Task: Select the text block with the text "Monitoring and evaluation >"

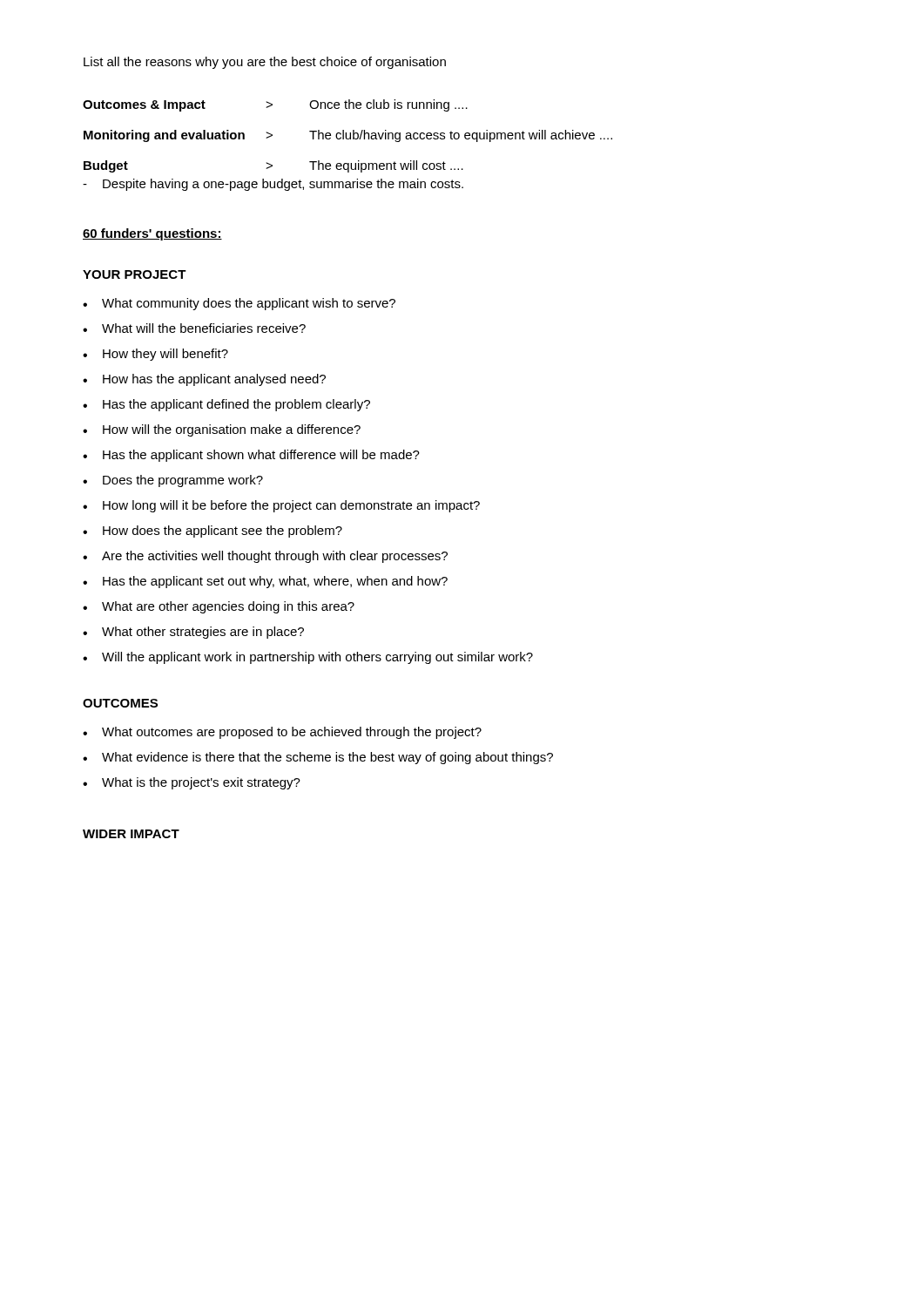Action: pos(462,134)
